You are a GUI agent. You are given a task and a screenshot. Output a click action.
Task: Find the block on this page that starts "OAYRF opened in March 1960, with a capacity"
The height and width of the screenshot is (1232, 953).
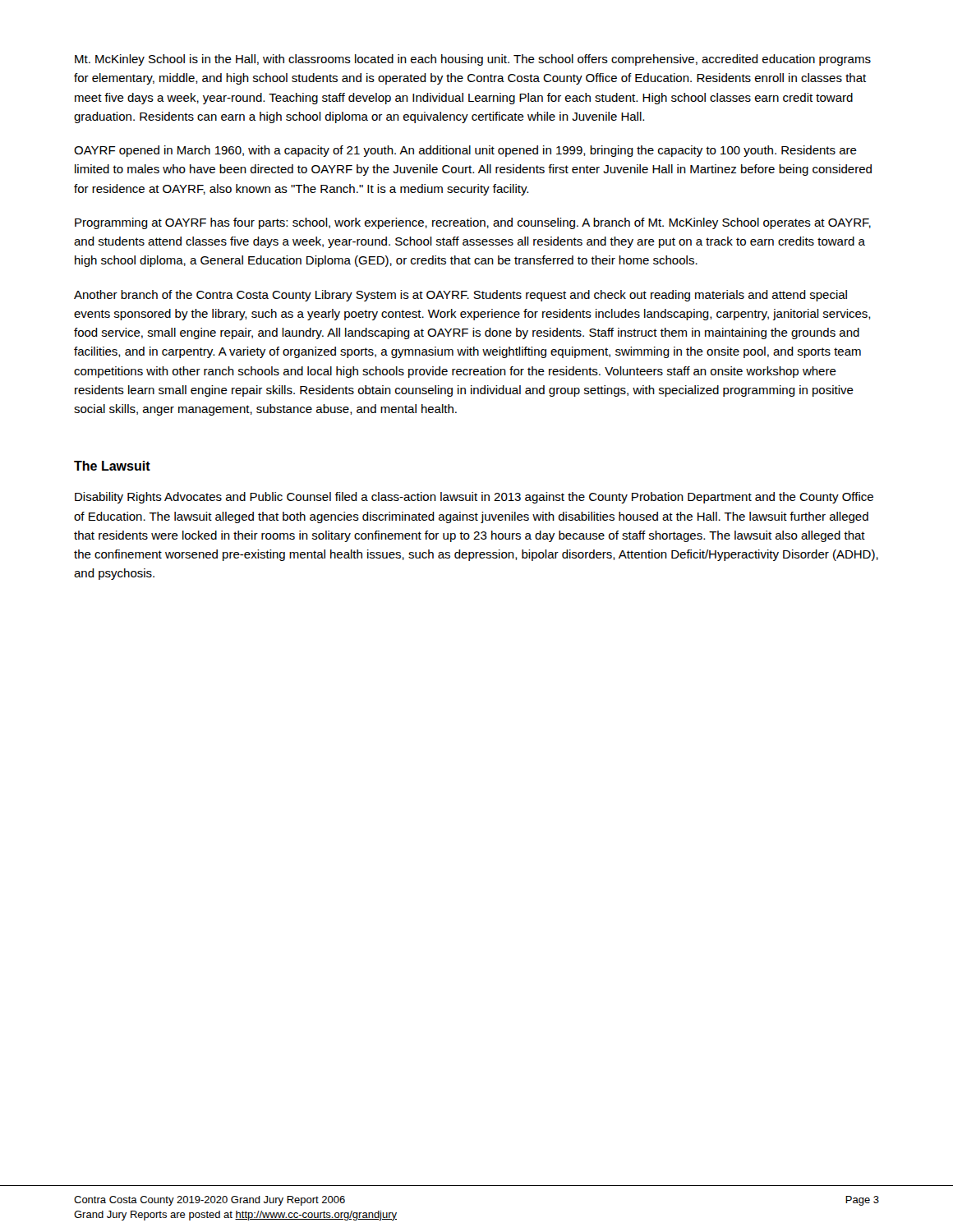(473, 169)
